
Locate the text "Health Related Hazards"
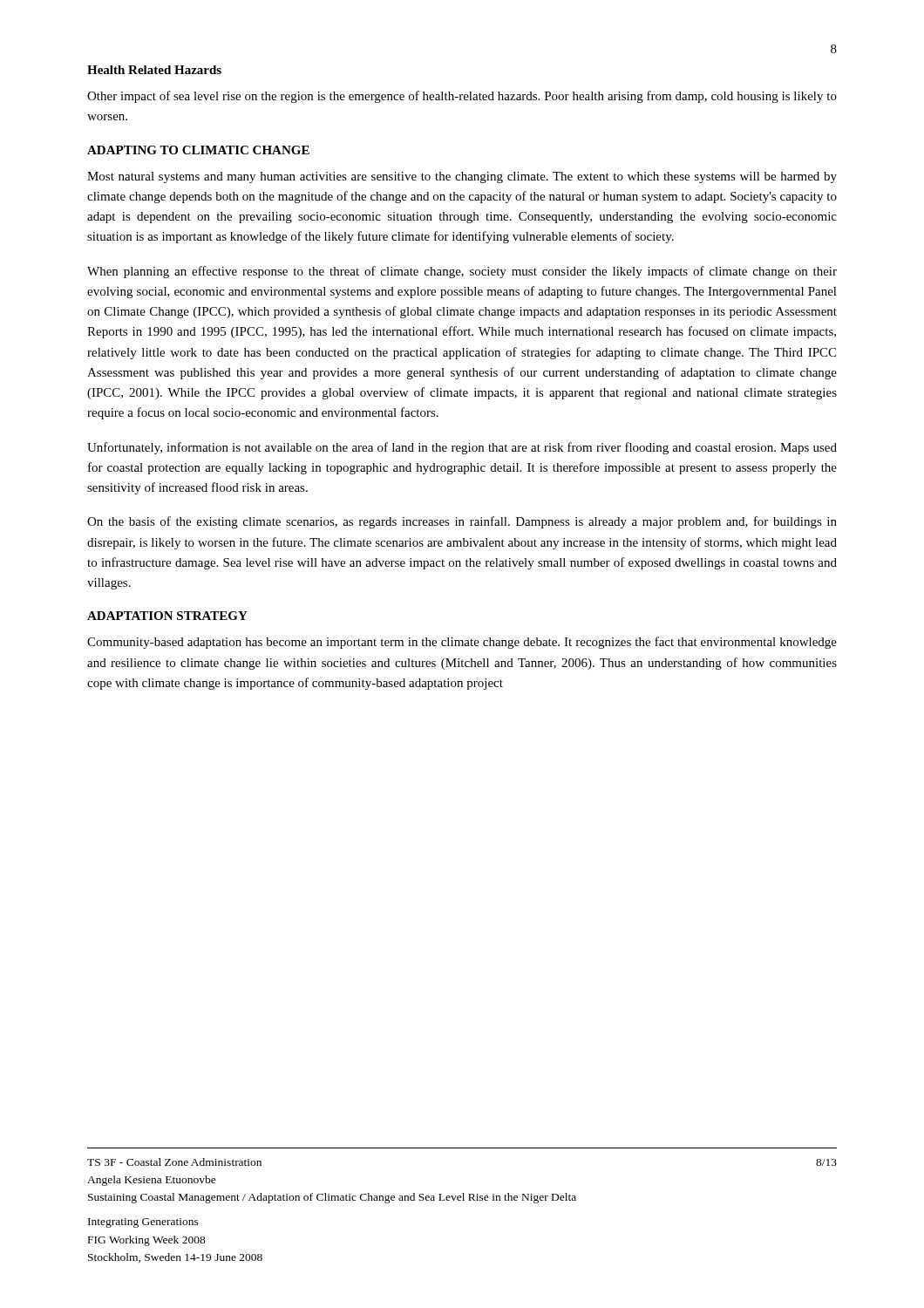coord(154,70)
